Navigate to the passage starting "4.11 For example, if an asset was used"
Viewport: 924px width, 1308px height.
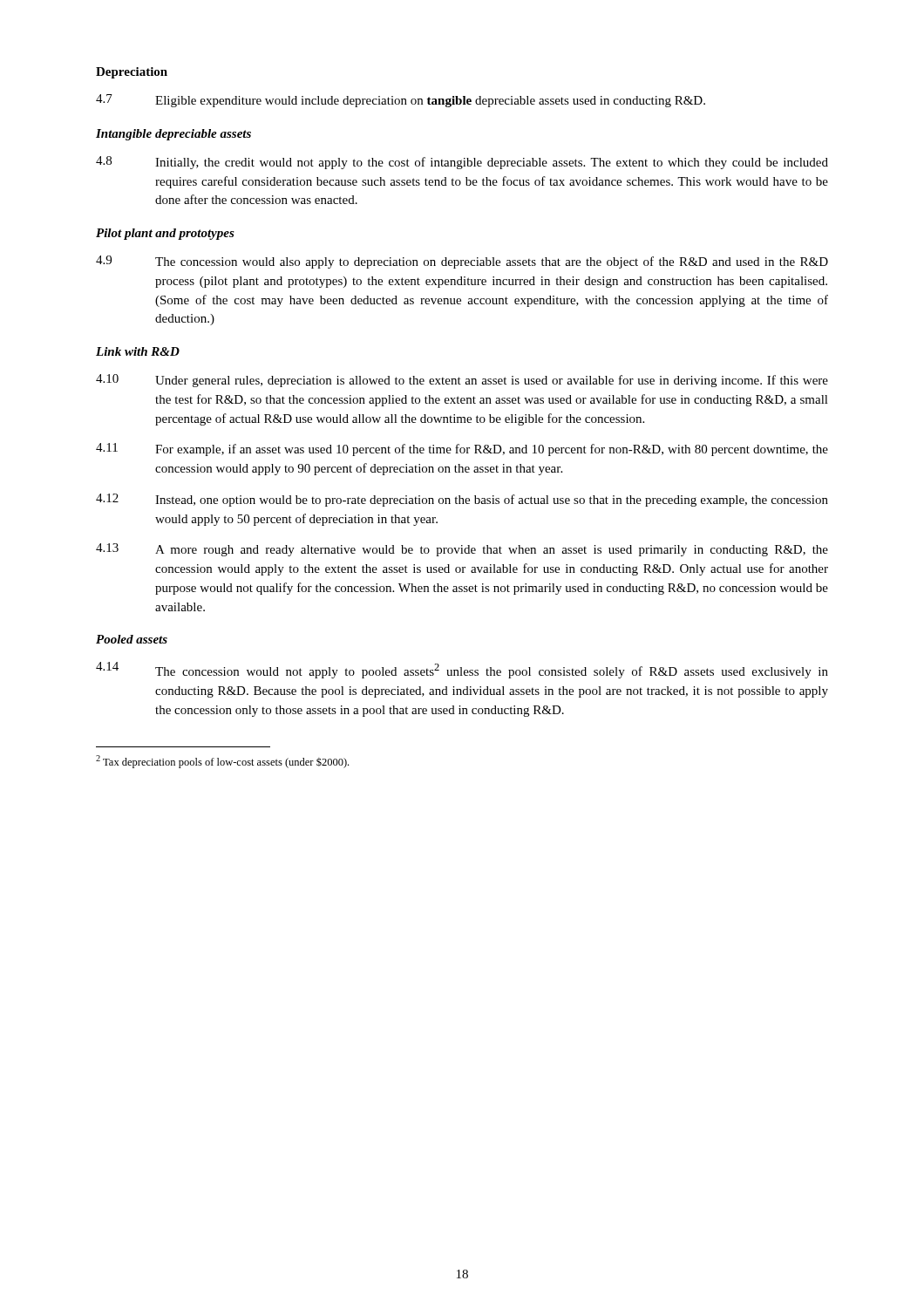coord(462,460)
